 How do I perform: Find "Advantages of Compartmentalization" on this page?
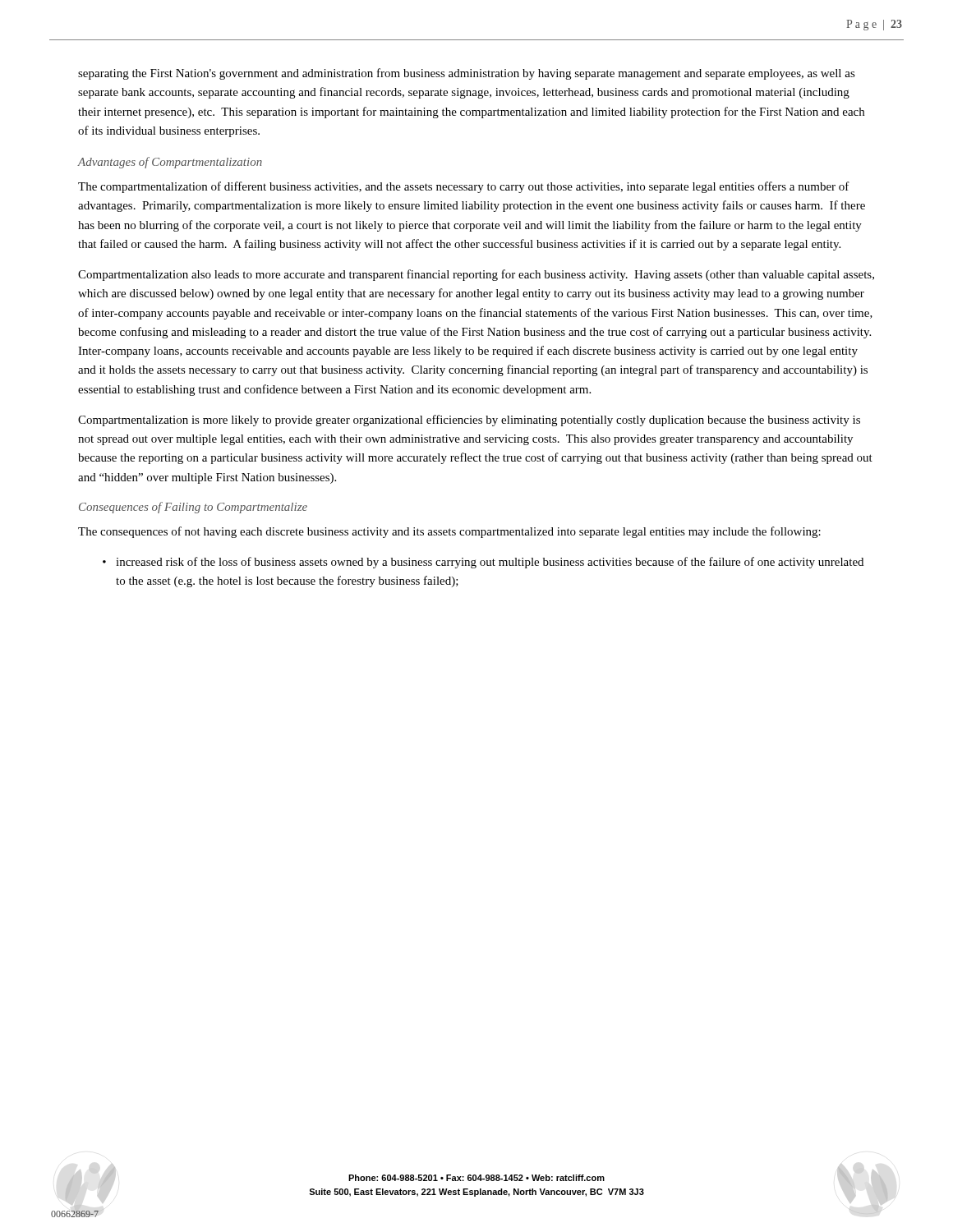(170, 162)
